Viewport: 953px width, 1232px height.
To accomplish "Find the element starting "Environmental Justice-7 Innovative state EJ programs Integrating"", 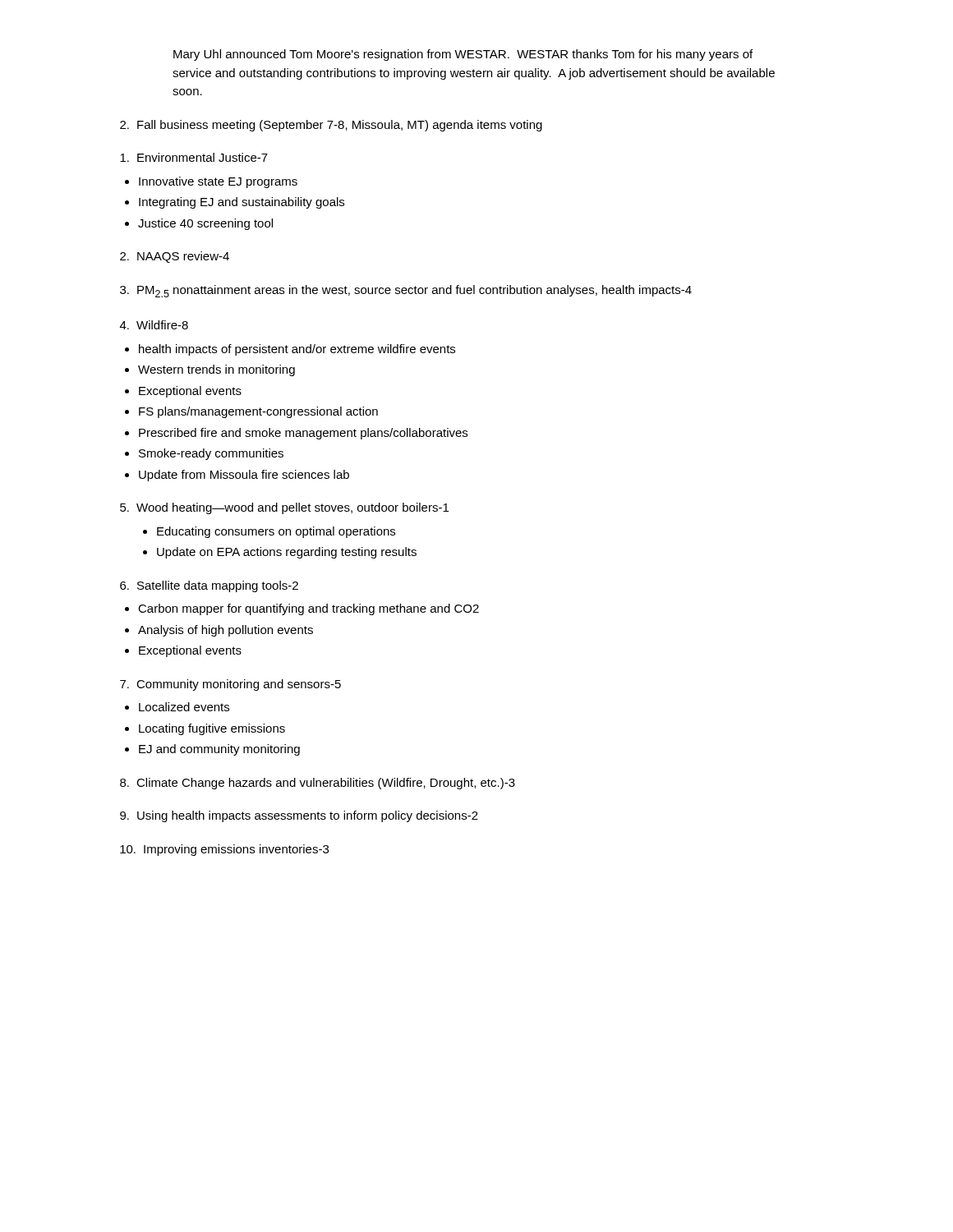I will (x=194, y=157).
